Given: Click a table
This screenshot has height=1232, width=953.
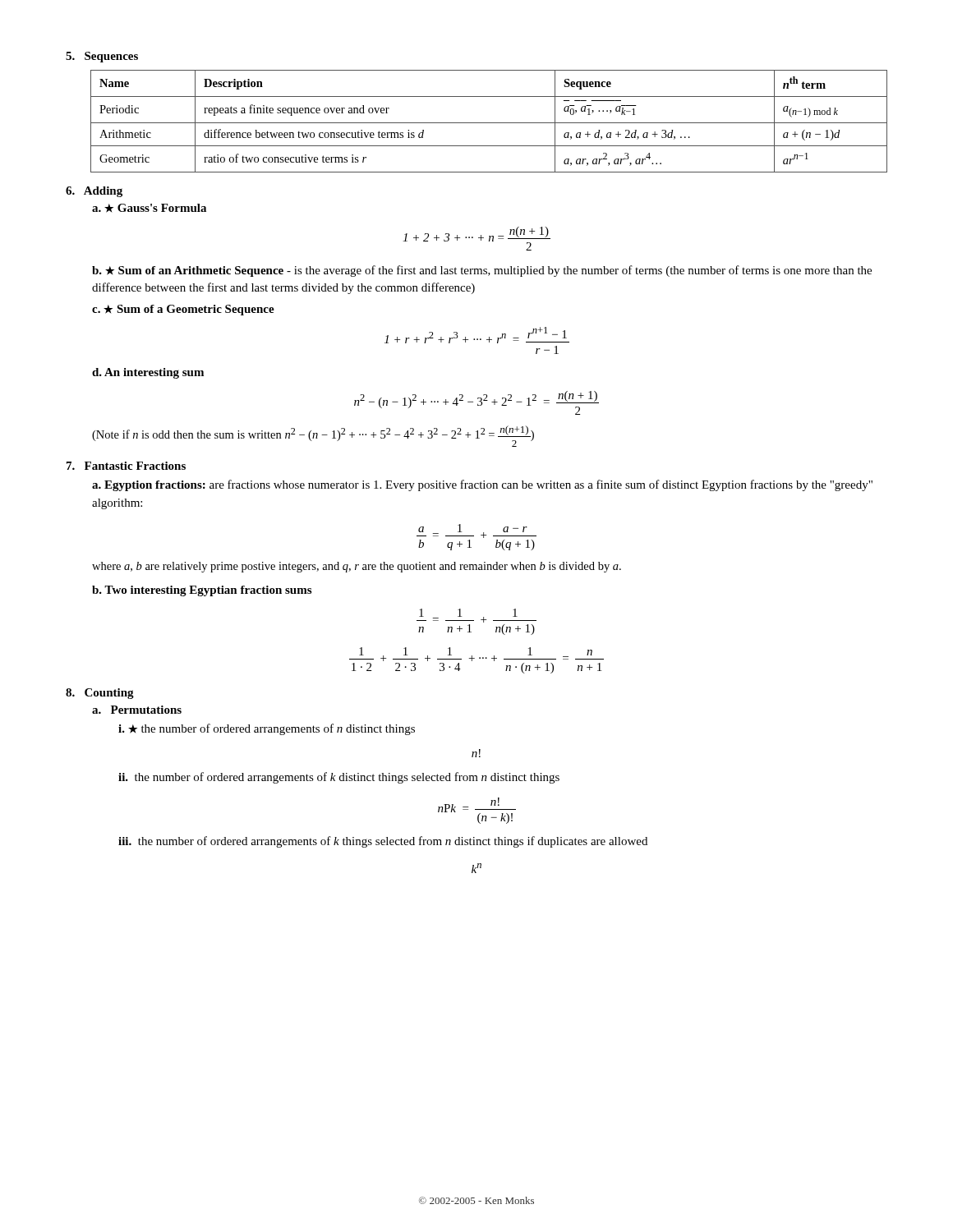Looking at the screenshot, I should [x=489, y=121].
